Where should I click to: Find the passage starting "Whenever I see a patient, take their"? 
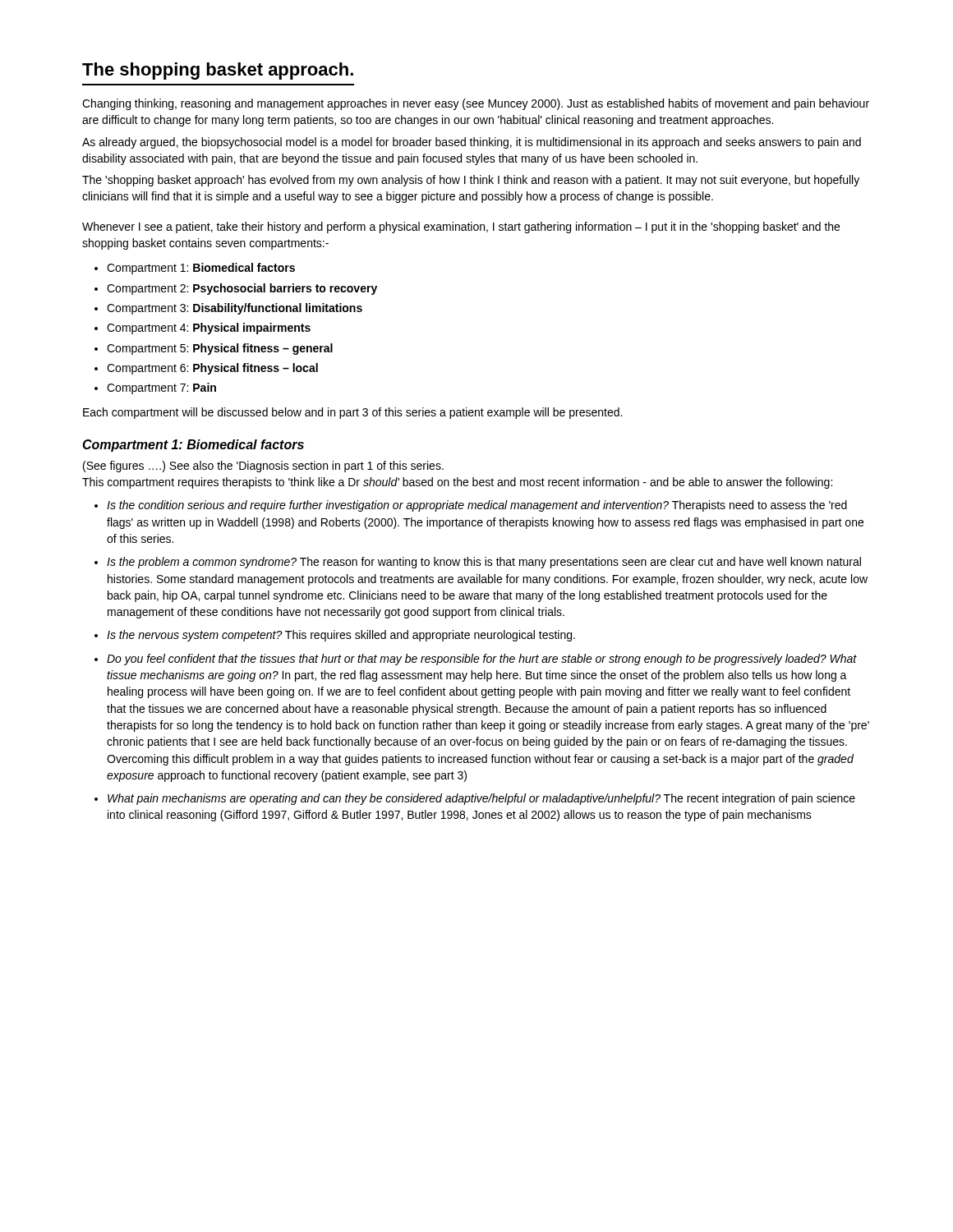click(x=461, y=235)
